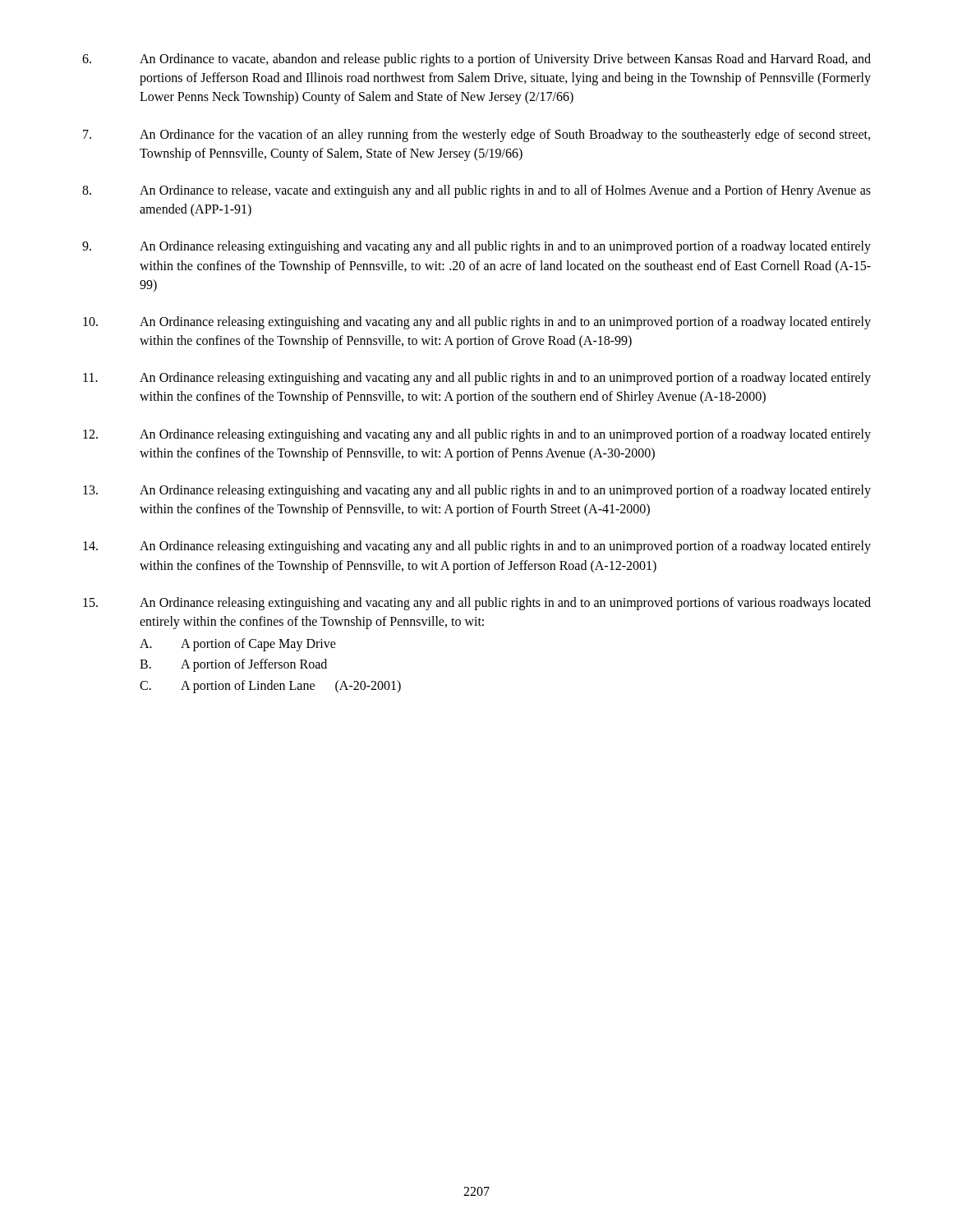Locate the list item with the text "15. An Ordinance releasing extinguishing and vacating any"
This screenshot has width=953, height=1232.
477,604
